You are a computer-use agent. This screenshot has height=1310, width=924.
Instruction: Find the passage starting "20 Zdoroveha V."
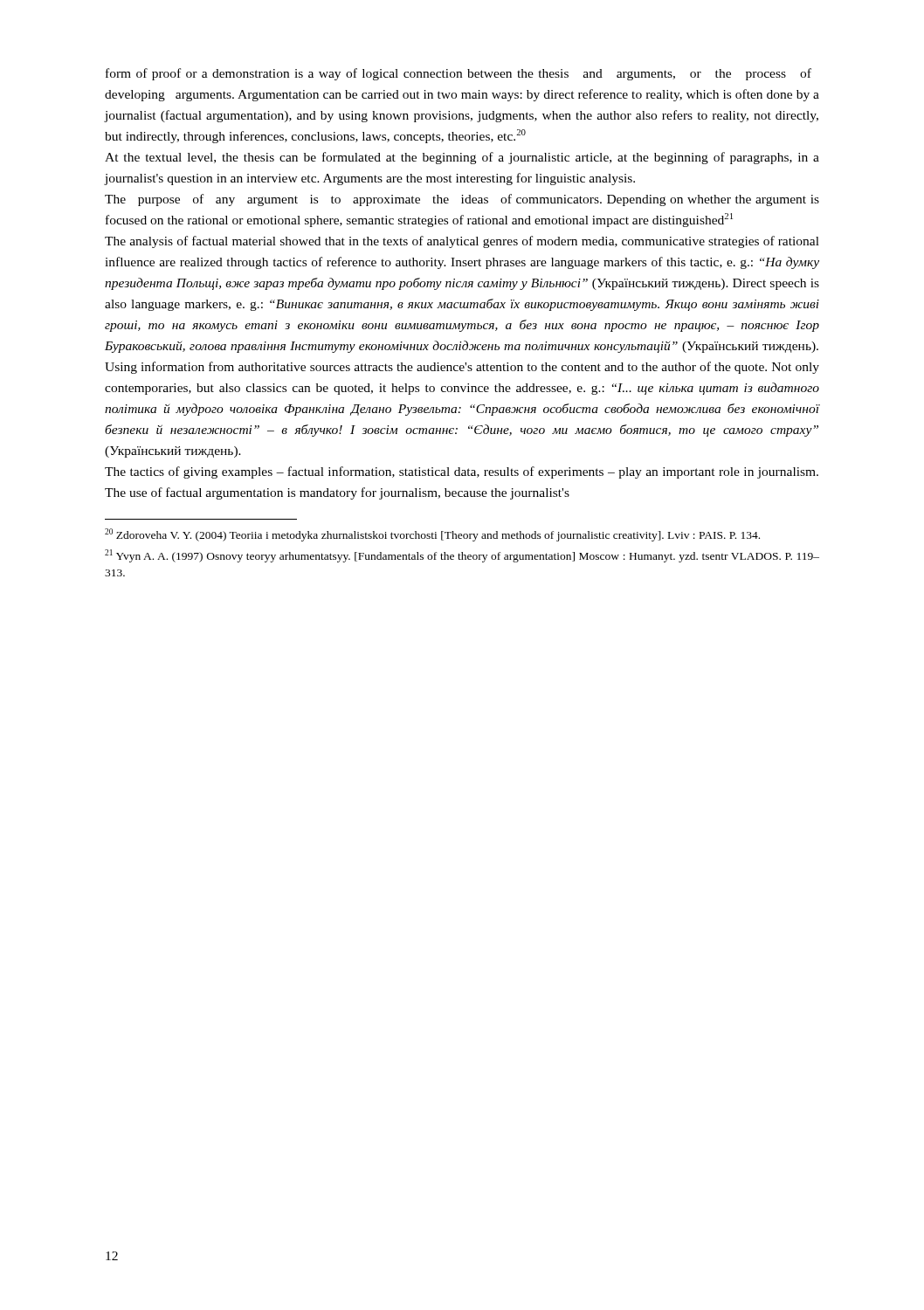433,535
